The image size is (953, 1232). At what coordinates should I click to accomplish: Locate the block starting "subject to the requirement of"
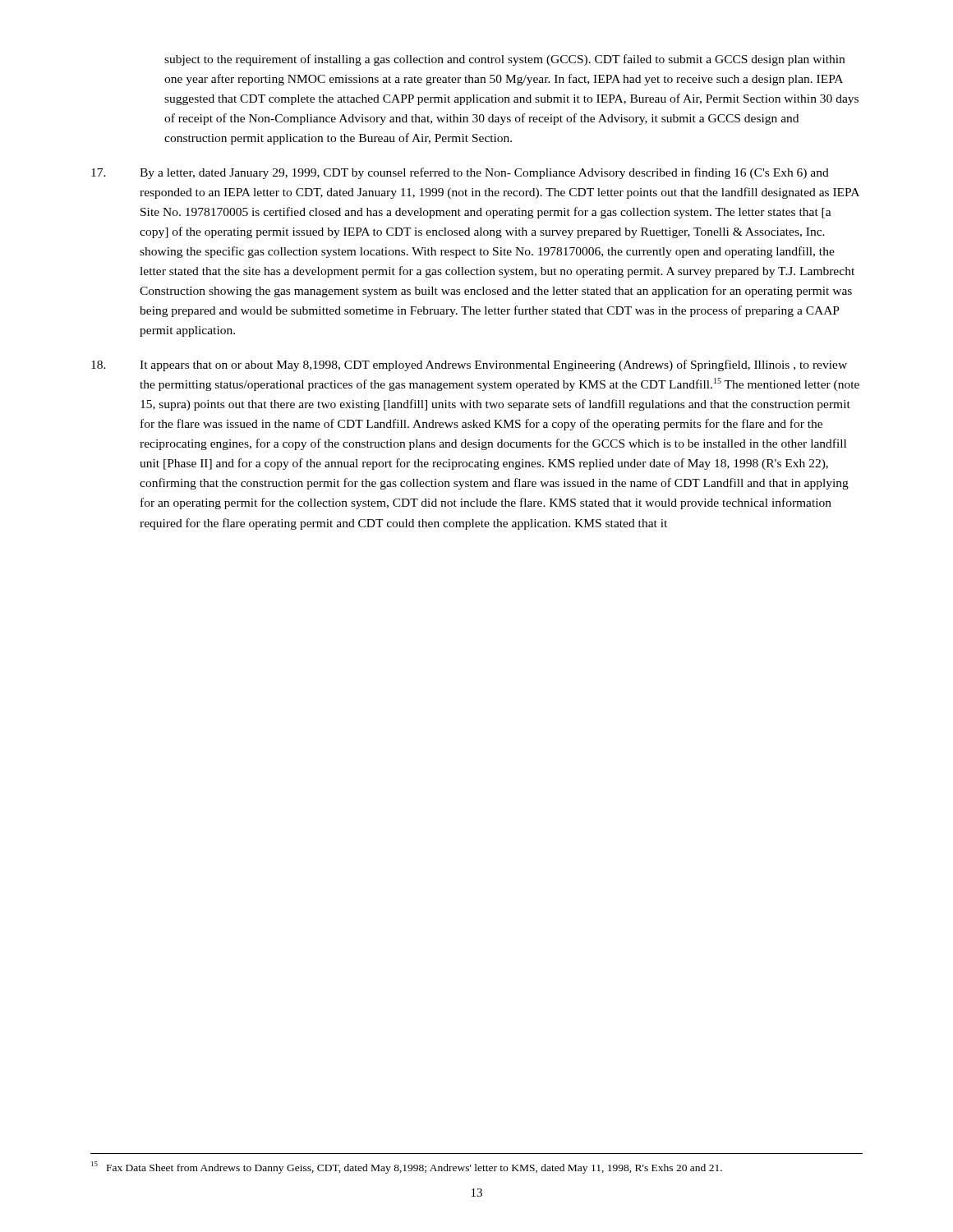tap(512, 98)
